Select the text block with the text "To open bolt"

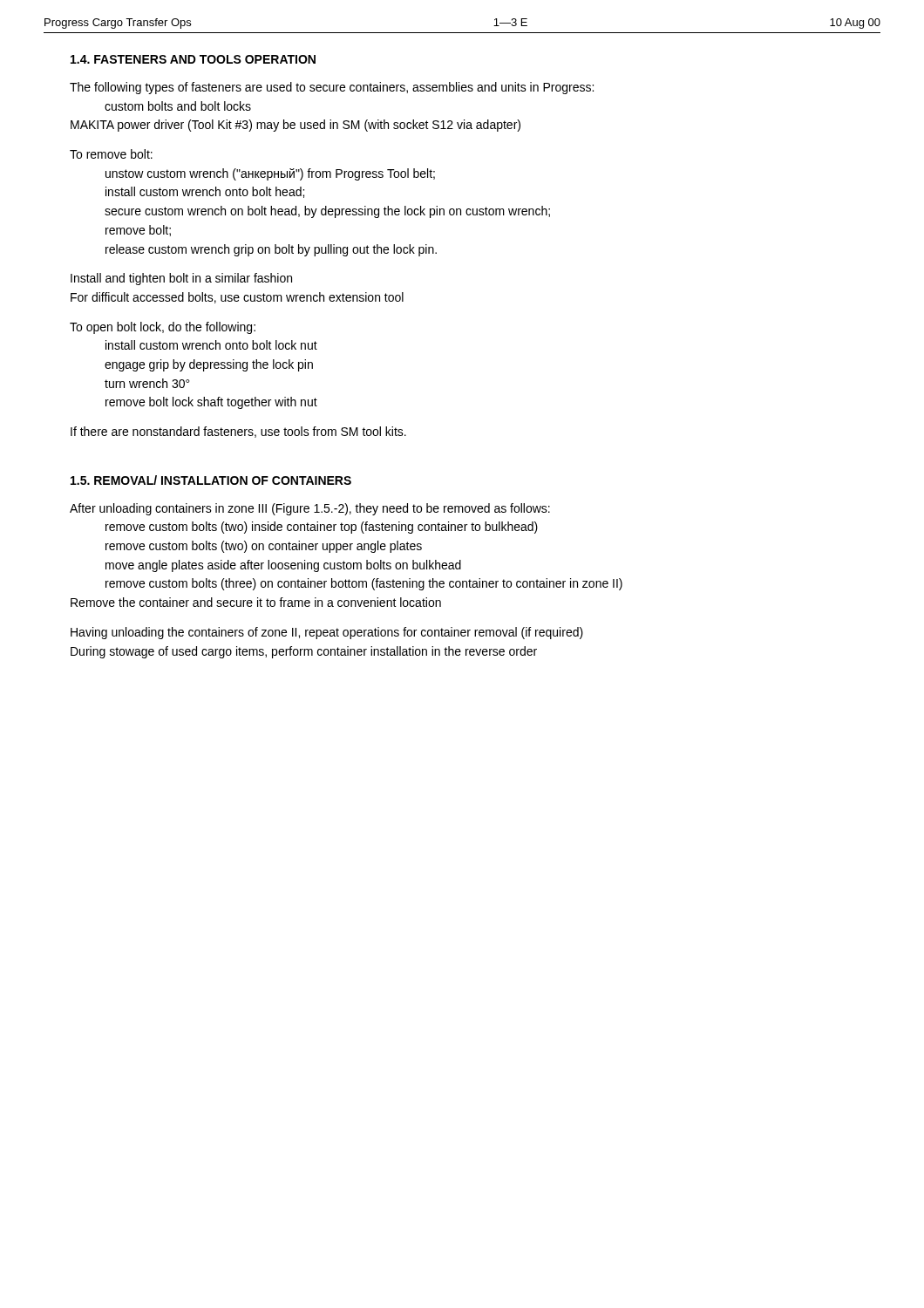point(163,328)
